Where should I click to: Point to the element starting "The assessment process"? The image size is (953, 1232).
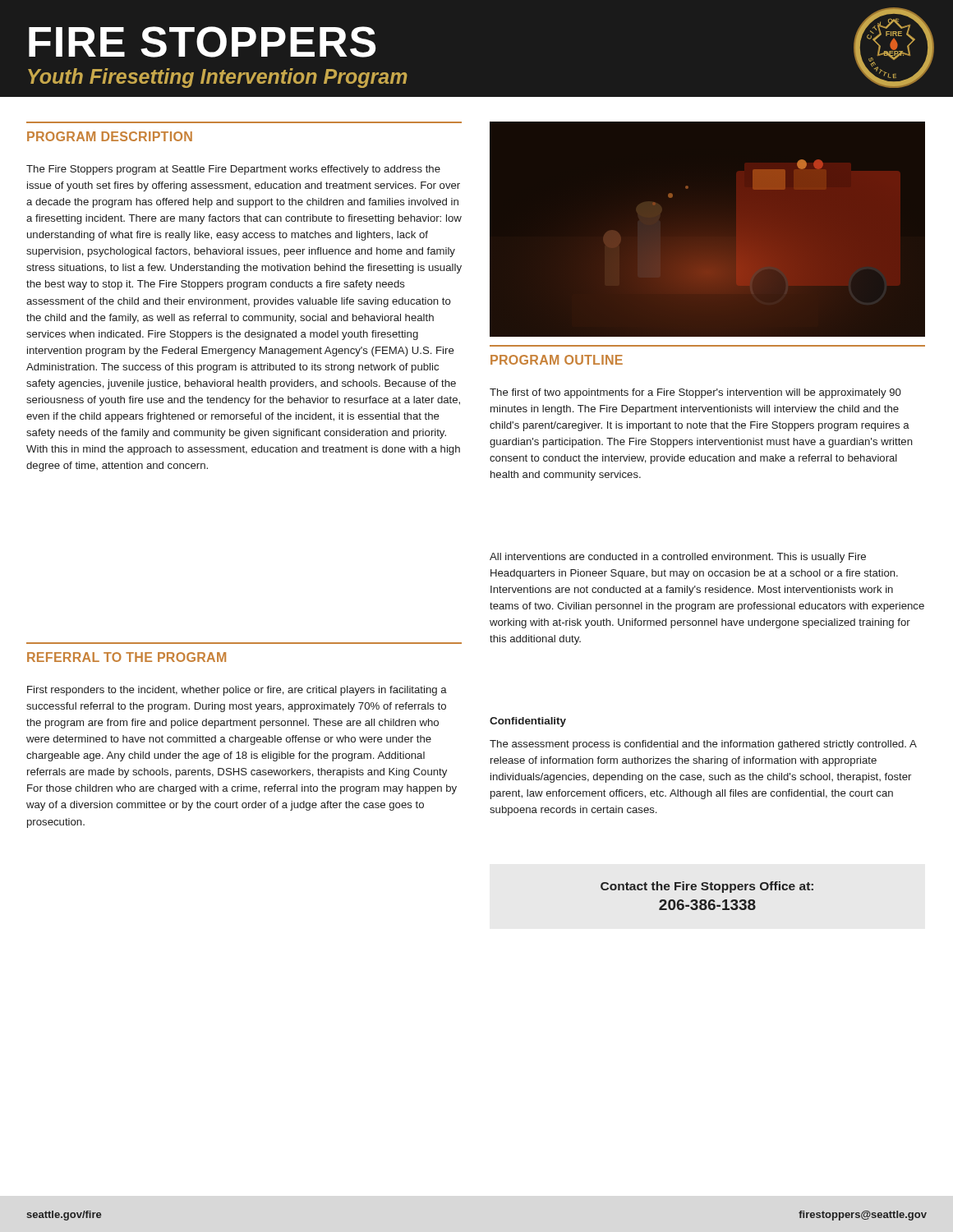[707, 777]
